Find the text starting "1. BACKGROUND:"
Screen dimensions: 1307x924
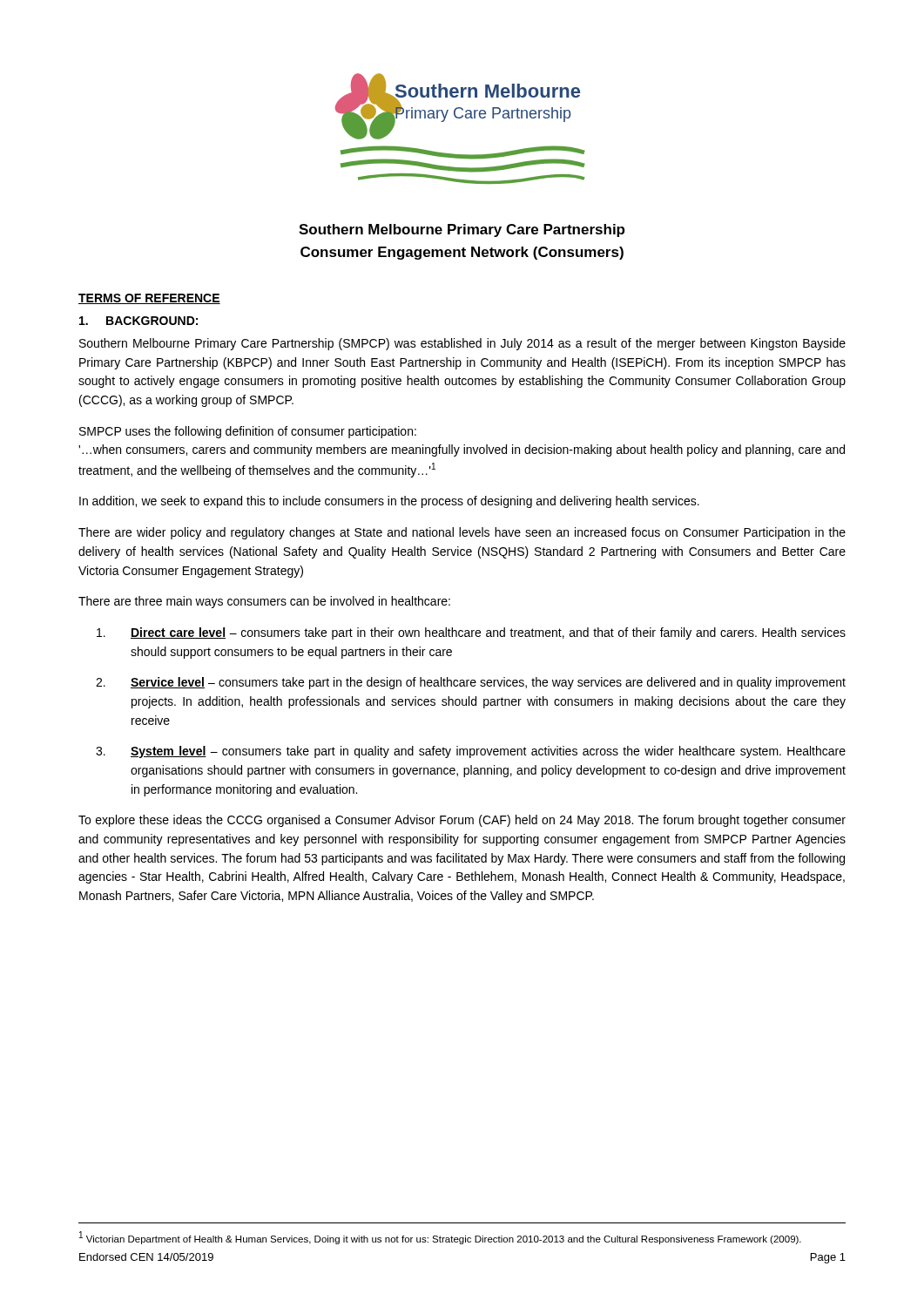[139, 321]
